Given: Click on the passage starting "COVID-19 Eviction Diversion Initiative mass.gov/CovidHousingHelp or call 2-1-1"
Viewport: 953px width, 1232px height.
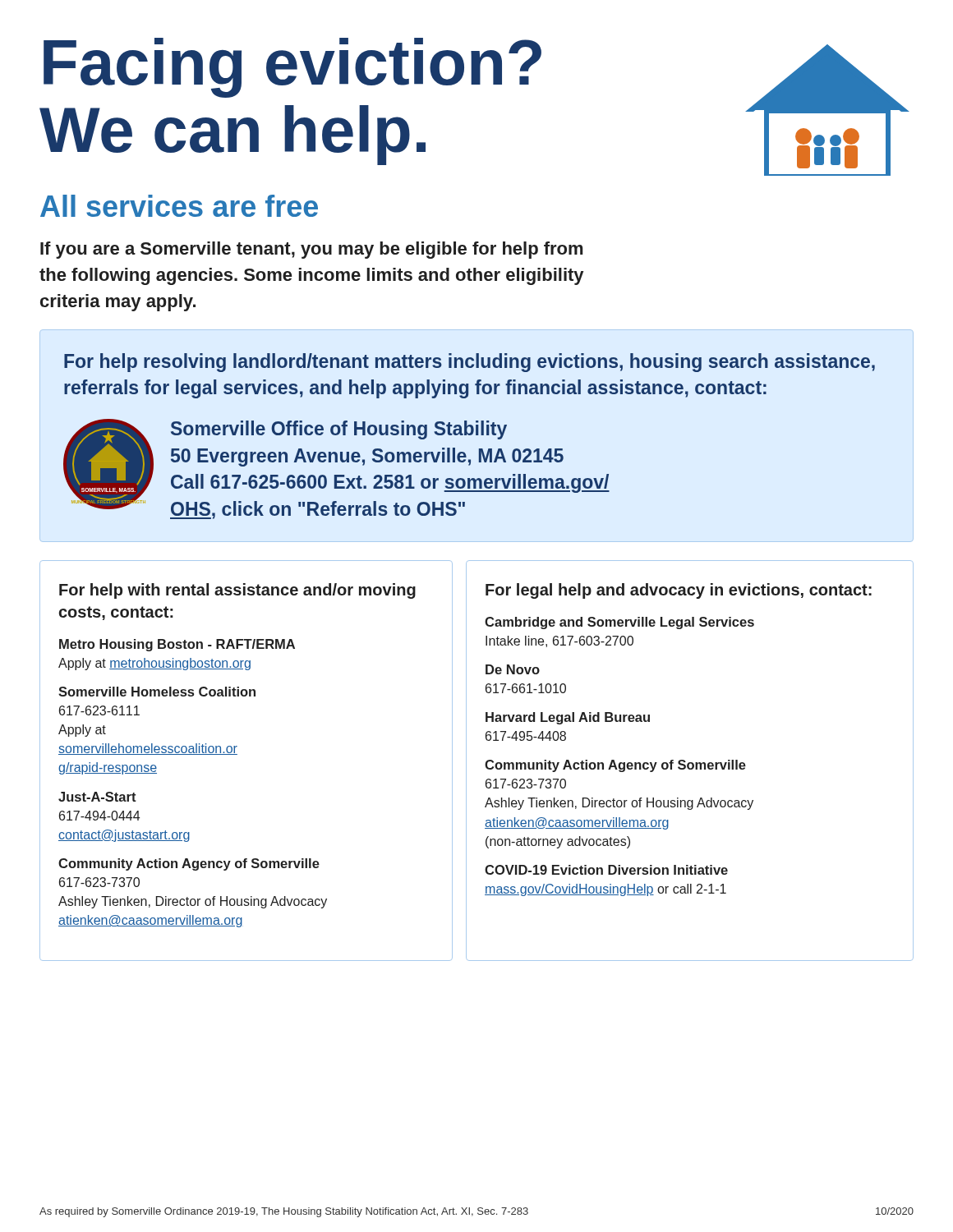Looking at the screenshot, I should tap(690, 881).
